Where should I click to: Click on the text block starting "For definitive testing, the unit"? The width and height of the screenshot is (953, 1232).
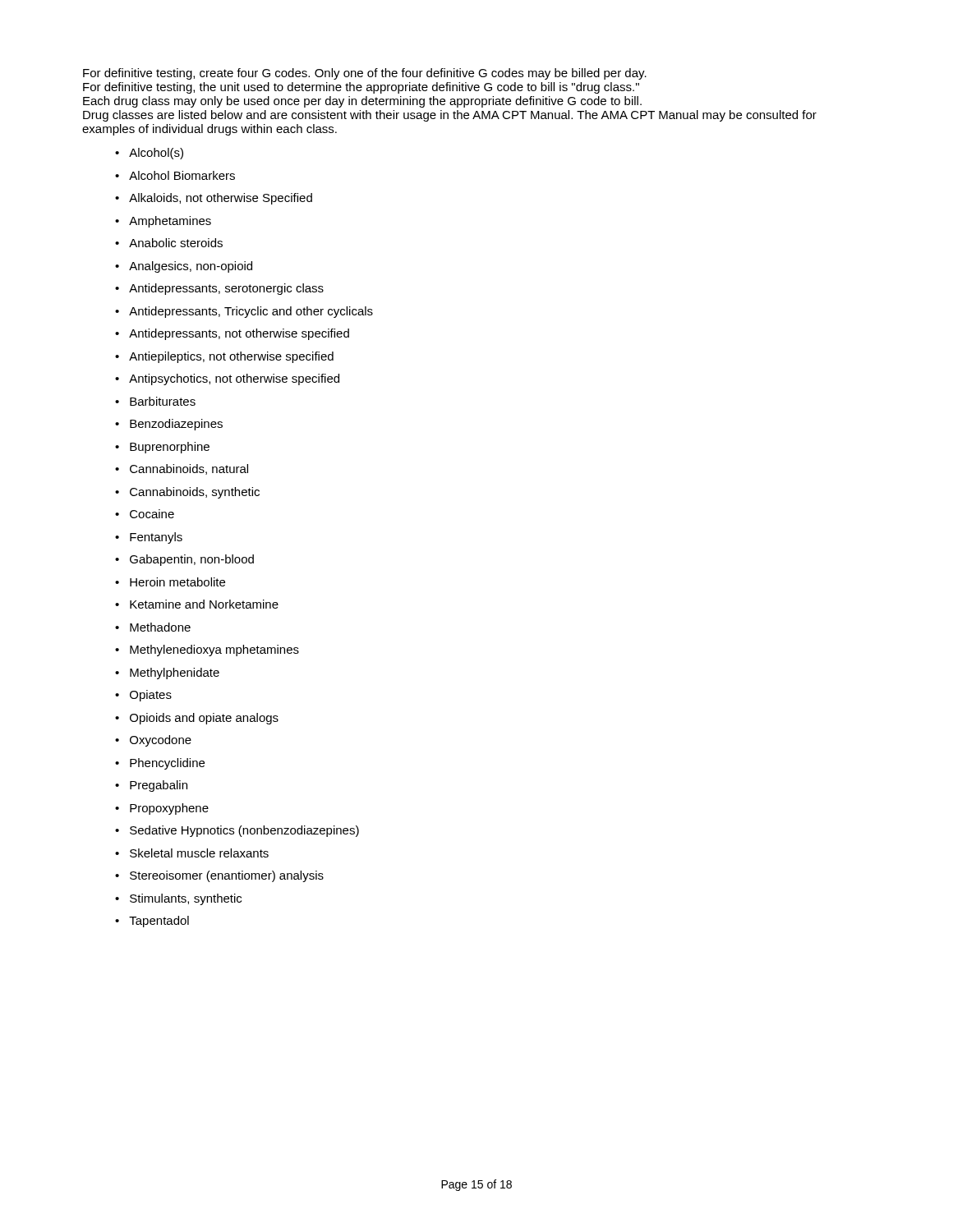tap(476, 87)
